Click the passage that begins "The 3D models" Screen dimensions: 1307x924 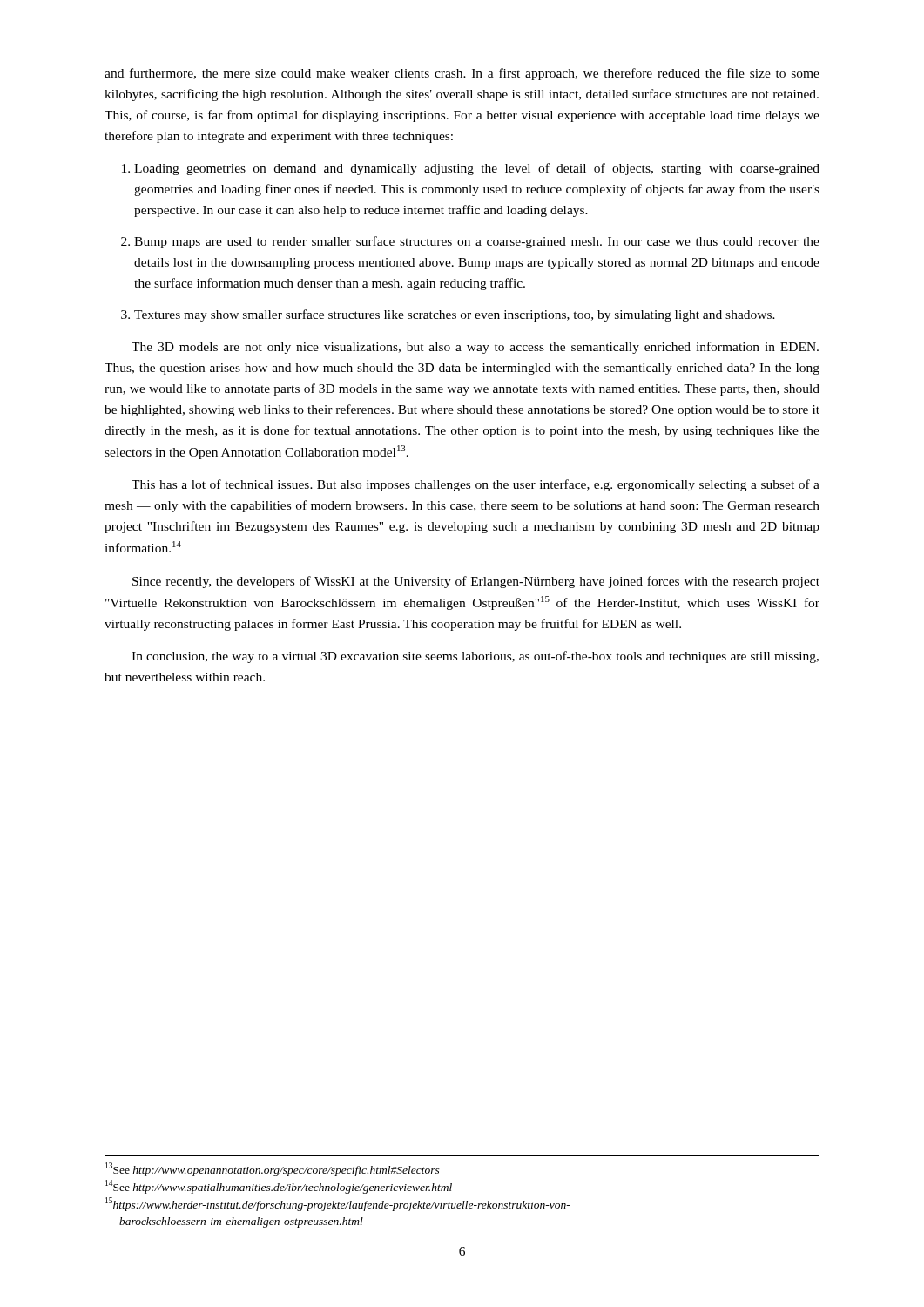[462, 399]
